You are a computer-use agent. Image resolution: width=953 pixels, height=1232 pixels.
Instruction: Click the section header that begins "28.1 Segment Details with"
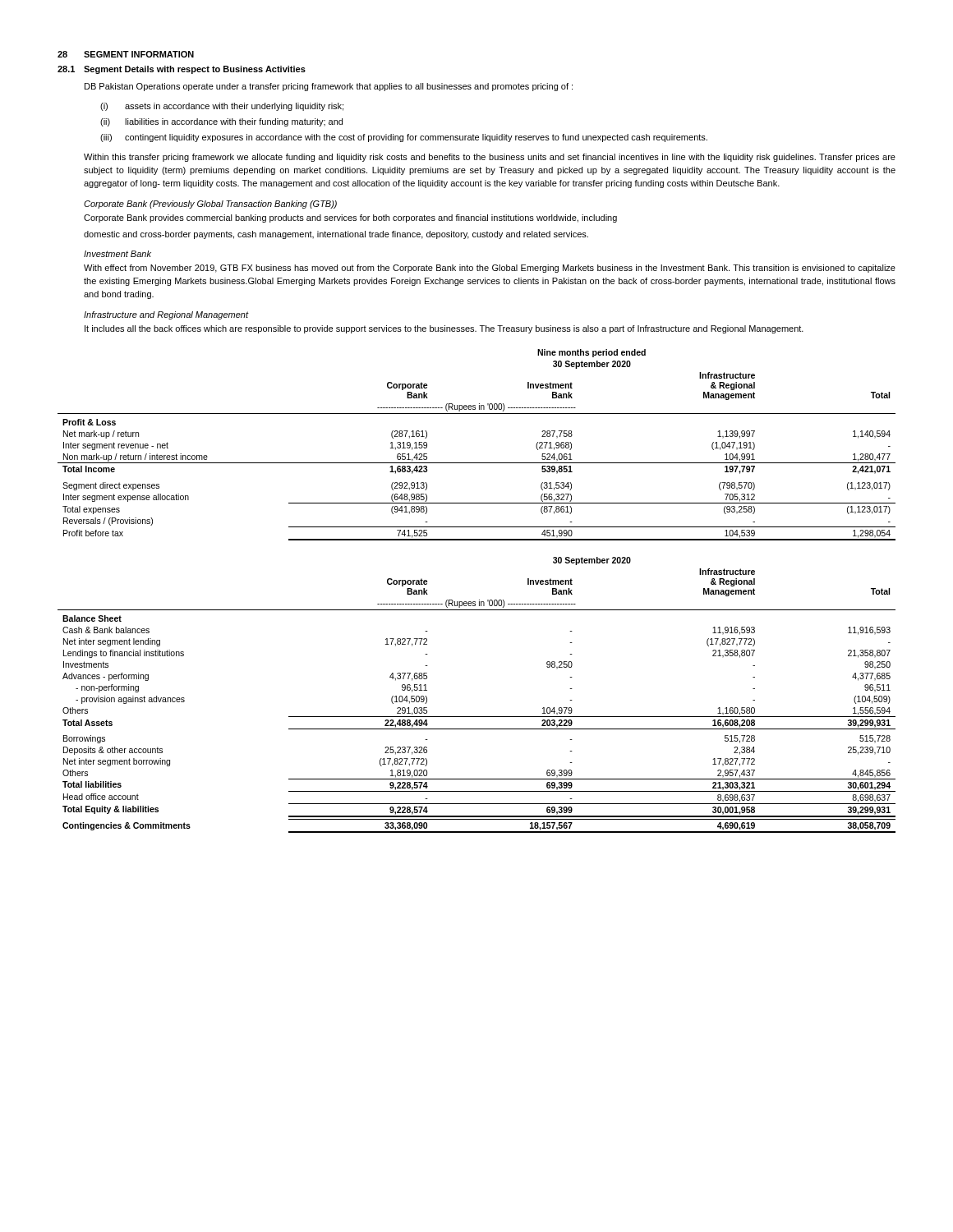pos(181,69)
